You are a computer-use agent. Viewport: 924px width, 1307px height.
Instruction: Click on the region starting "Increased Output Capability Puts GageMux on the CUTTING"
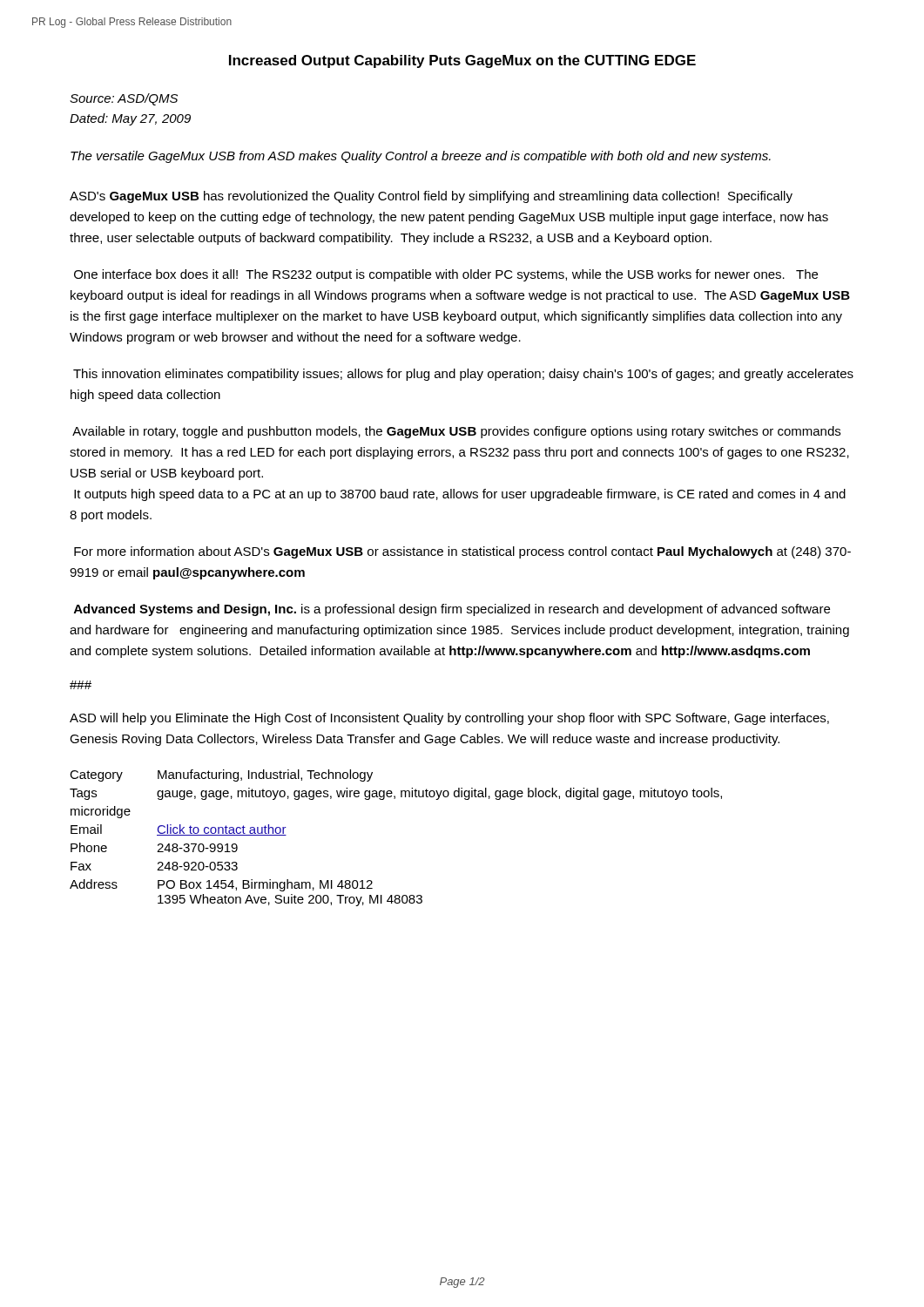(462, 61)
